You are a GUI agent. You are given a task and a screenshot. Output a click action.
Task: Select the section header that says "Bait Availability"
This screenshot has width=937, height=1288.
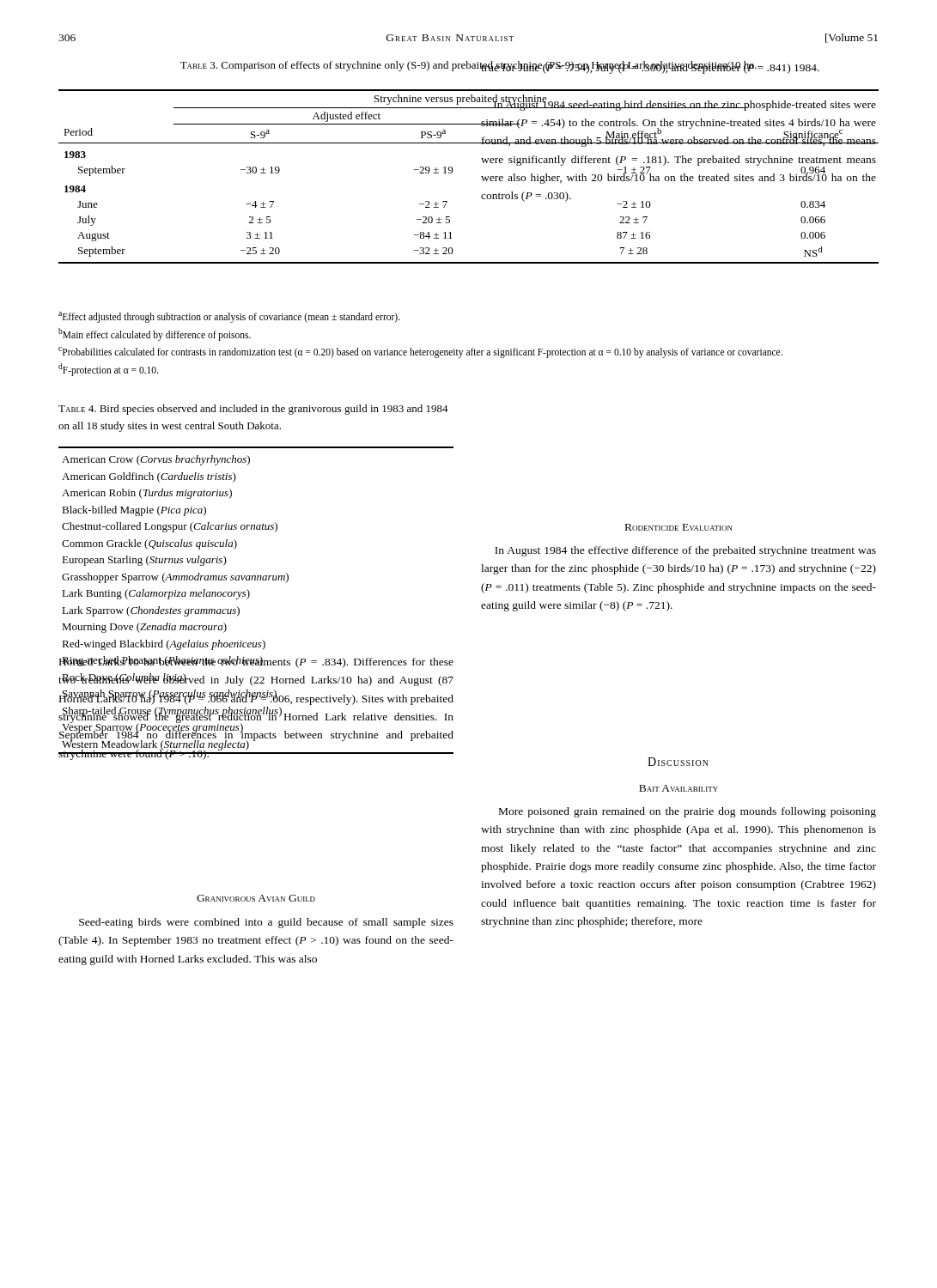tap(678, 788)
